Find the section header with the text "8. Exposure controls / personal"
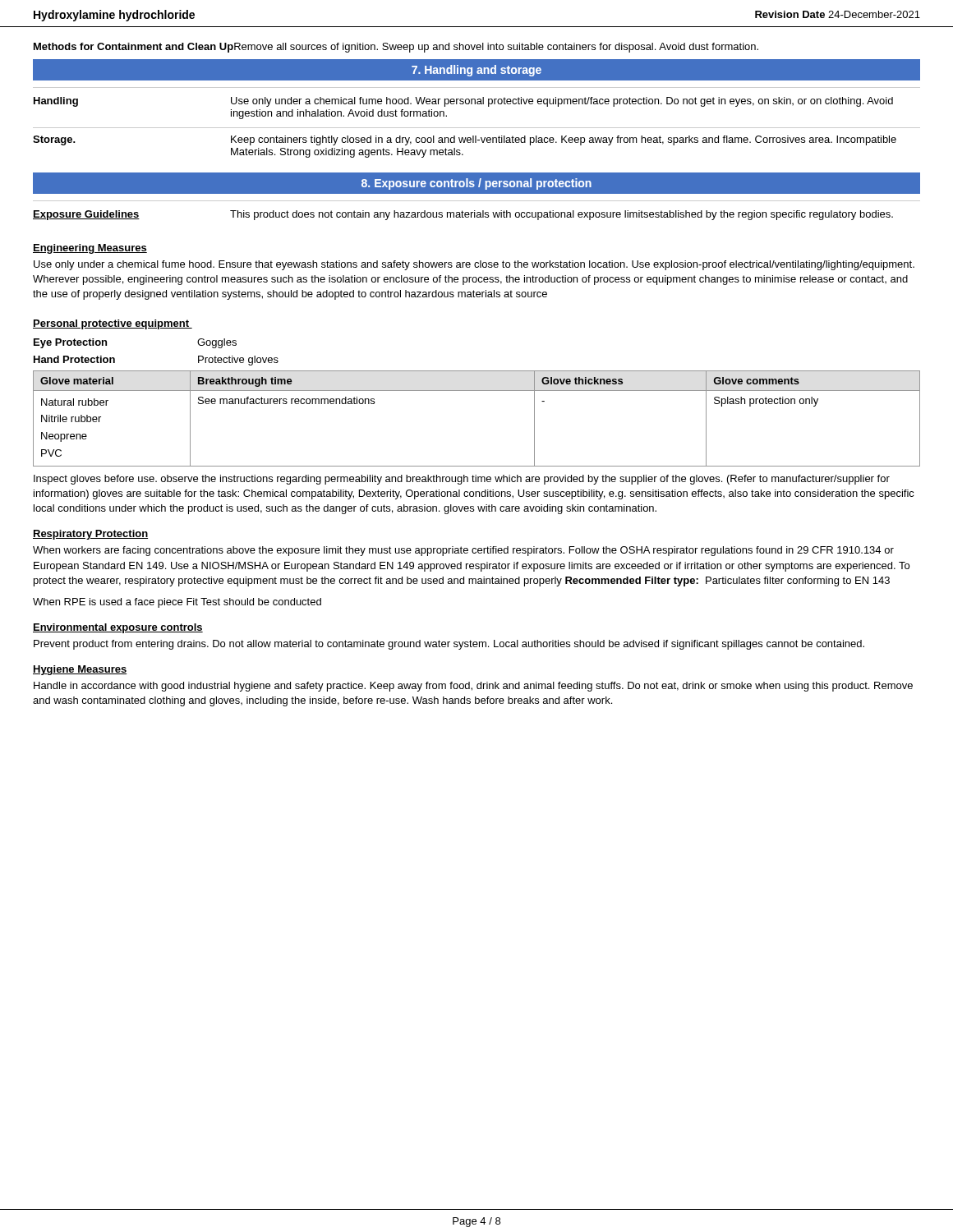The image size is (953, 1232). point(476,183)
